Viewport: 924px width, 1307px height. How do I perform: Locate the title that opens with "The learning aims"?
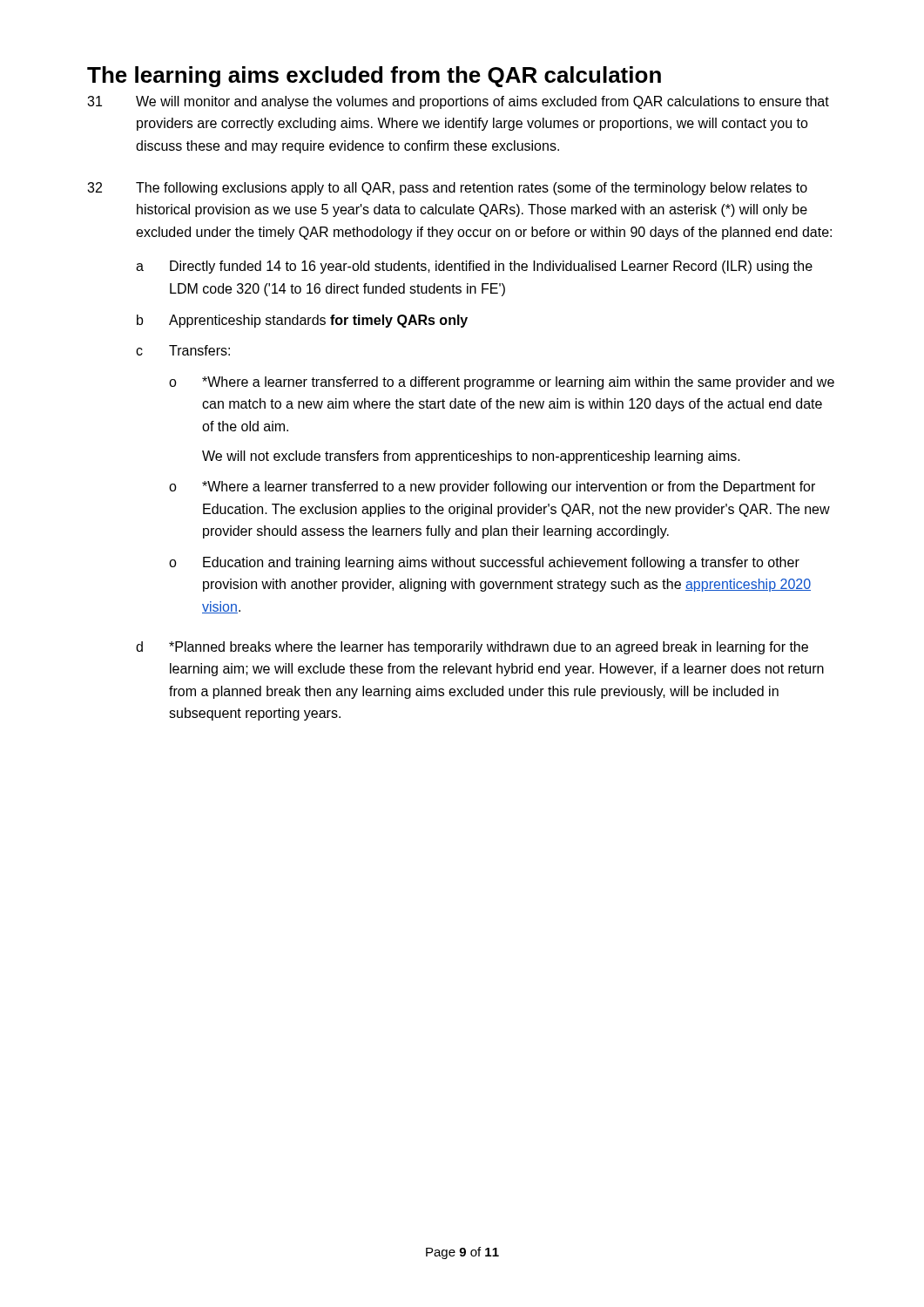375,75
